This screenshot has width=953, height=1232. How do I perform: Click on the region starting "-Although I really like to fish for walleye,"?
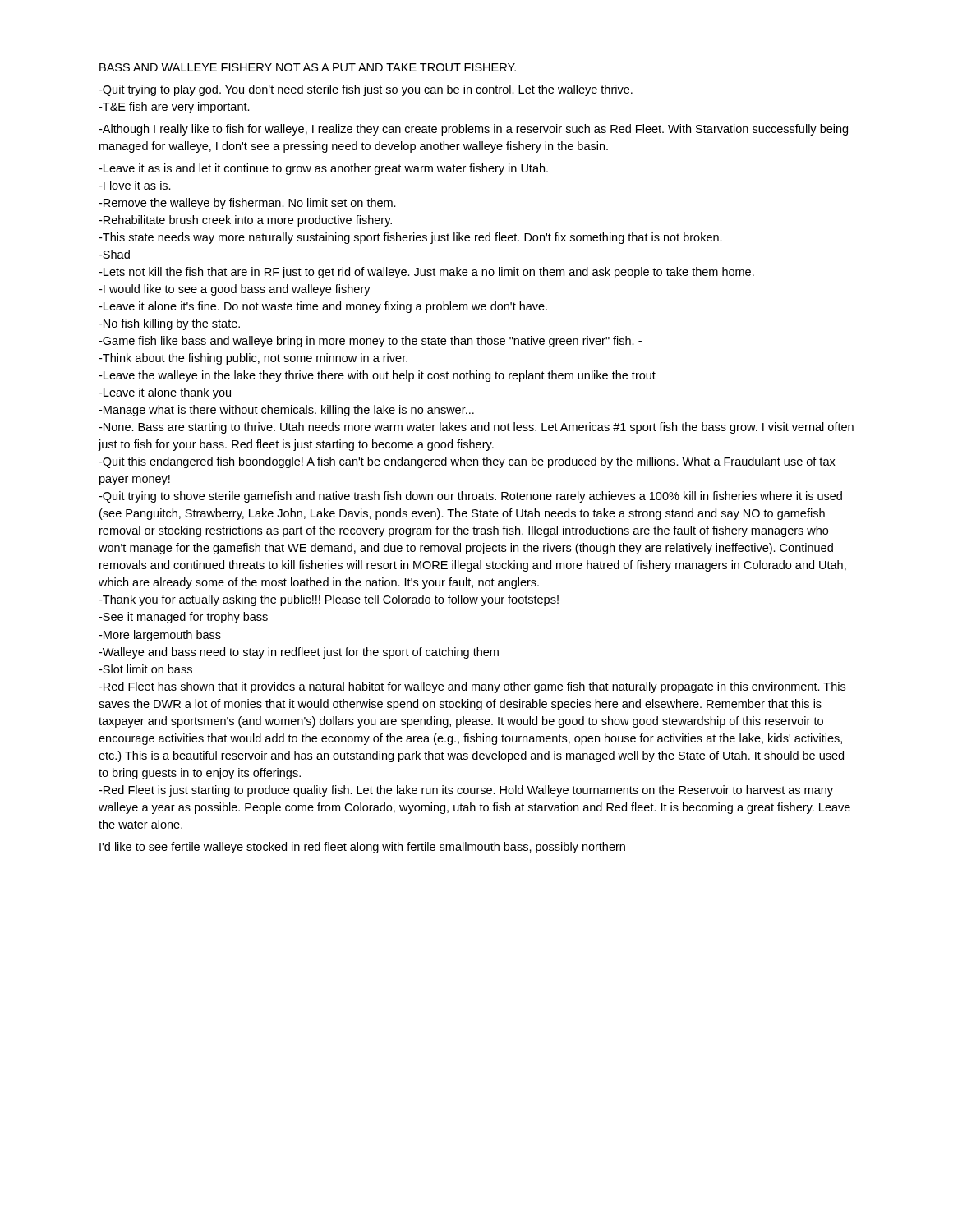click(x=474, y=138)
